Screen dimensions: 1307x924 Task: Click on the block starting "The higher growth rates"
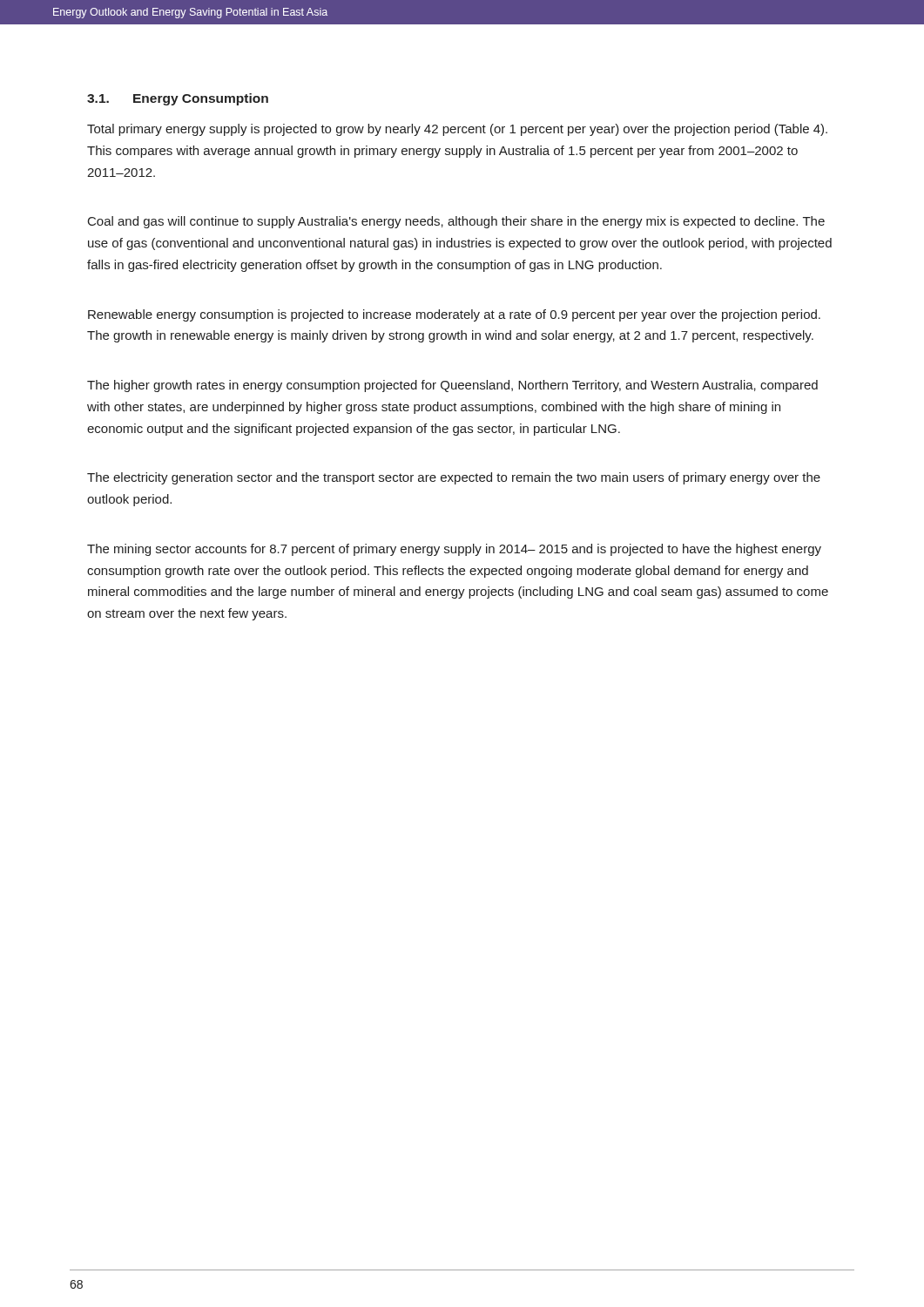[x=462, y=407]
